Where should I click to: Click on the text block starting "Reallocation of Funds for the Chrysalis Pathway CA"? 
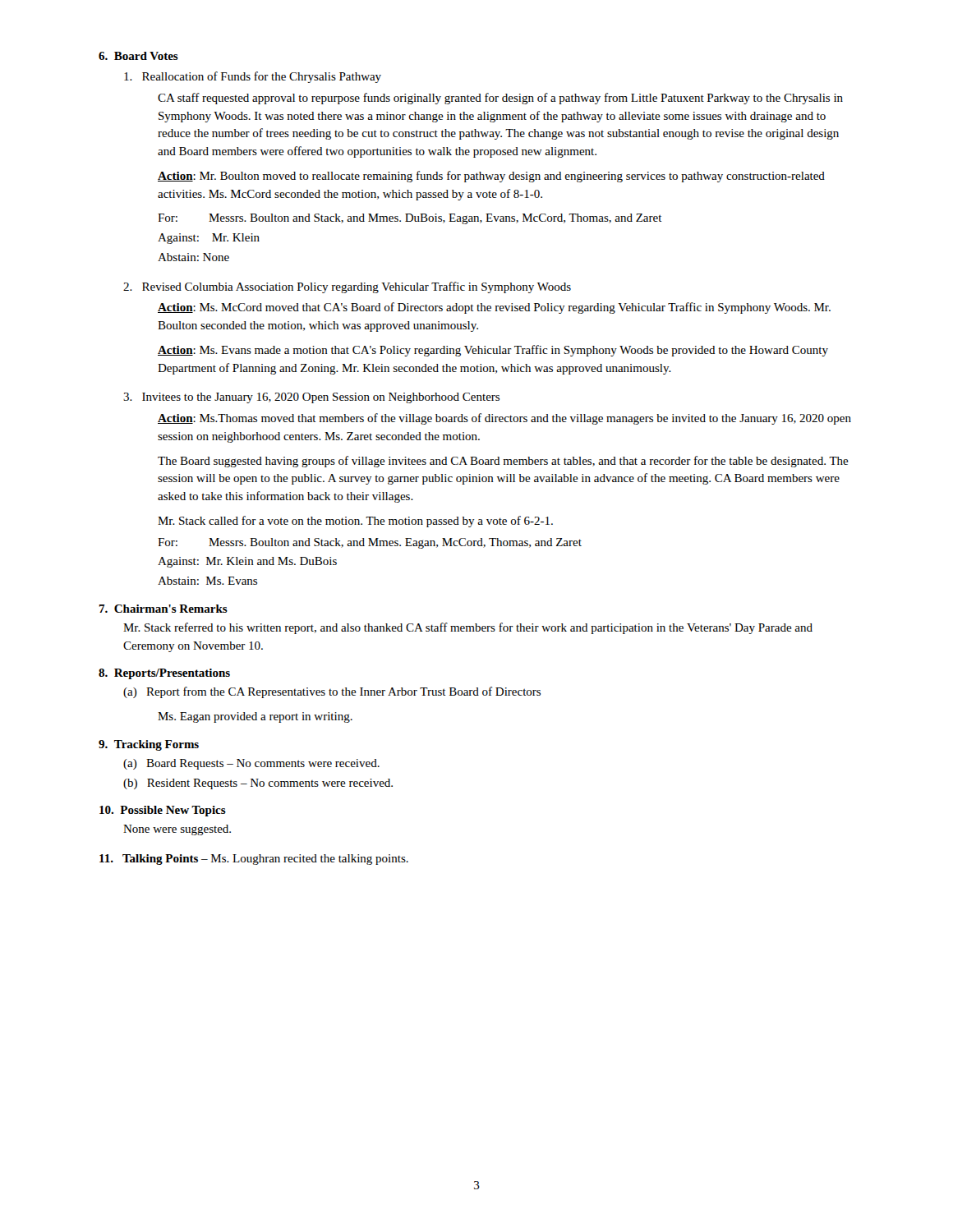[x=489, y=167]
